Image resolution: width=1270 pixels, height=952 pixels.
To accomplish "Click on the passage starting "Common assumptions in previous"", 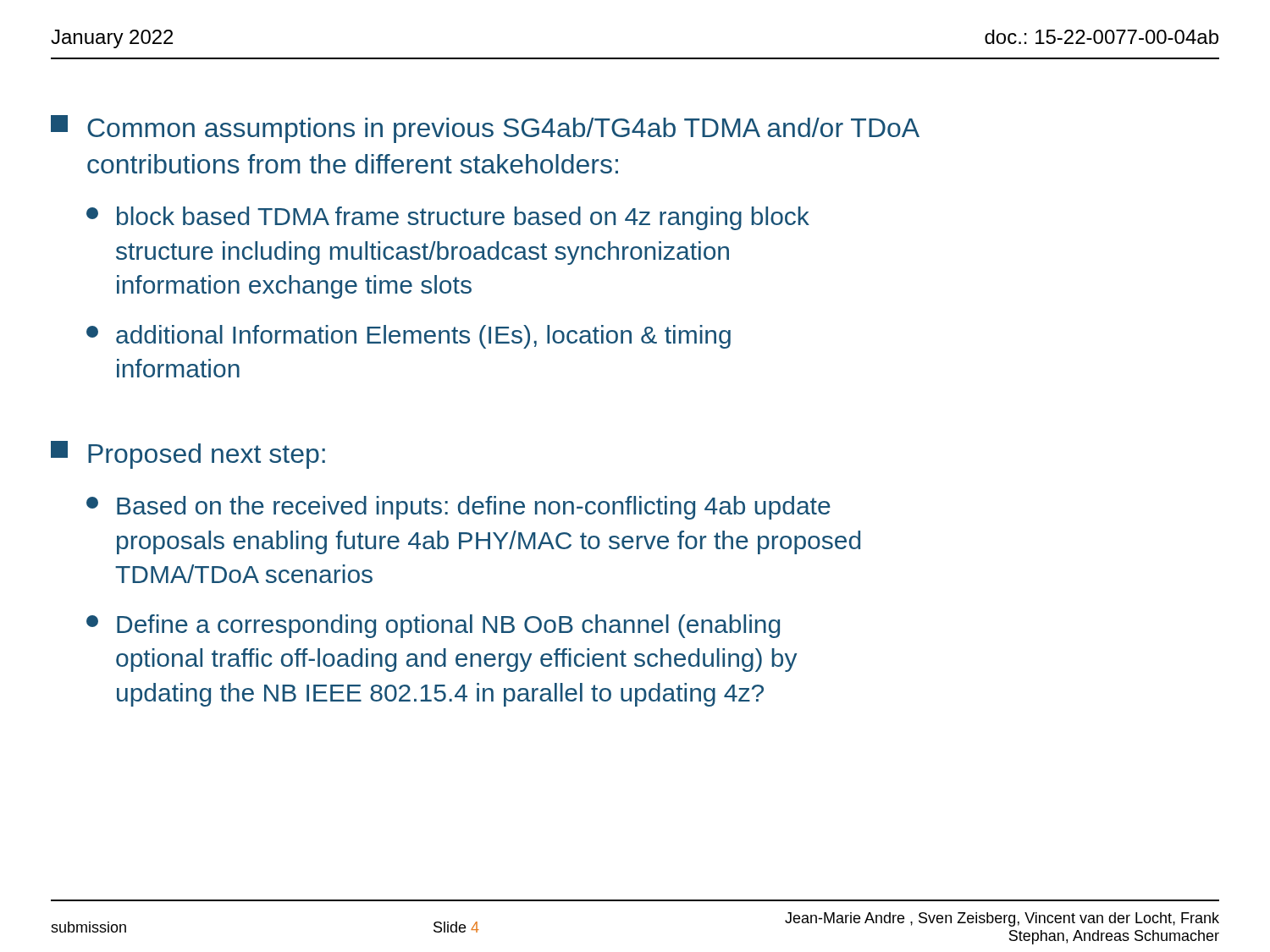I will 485,256.
